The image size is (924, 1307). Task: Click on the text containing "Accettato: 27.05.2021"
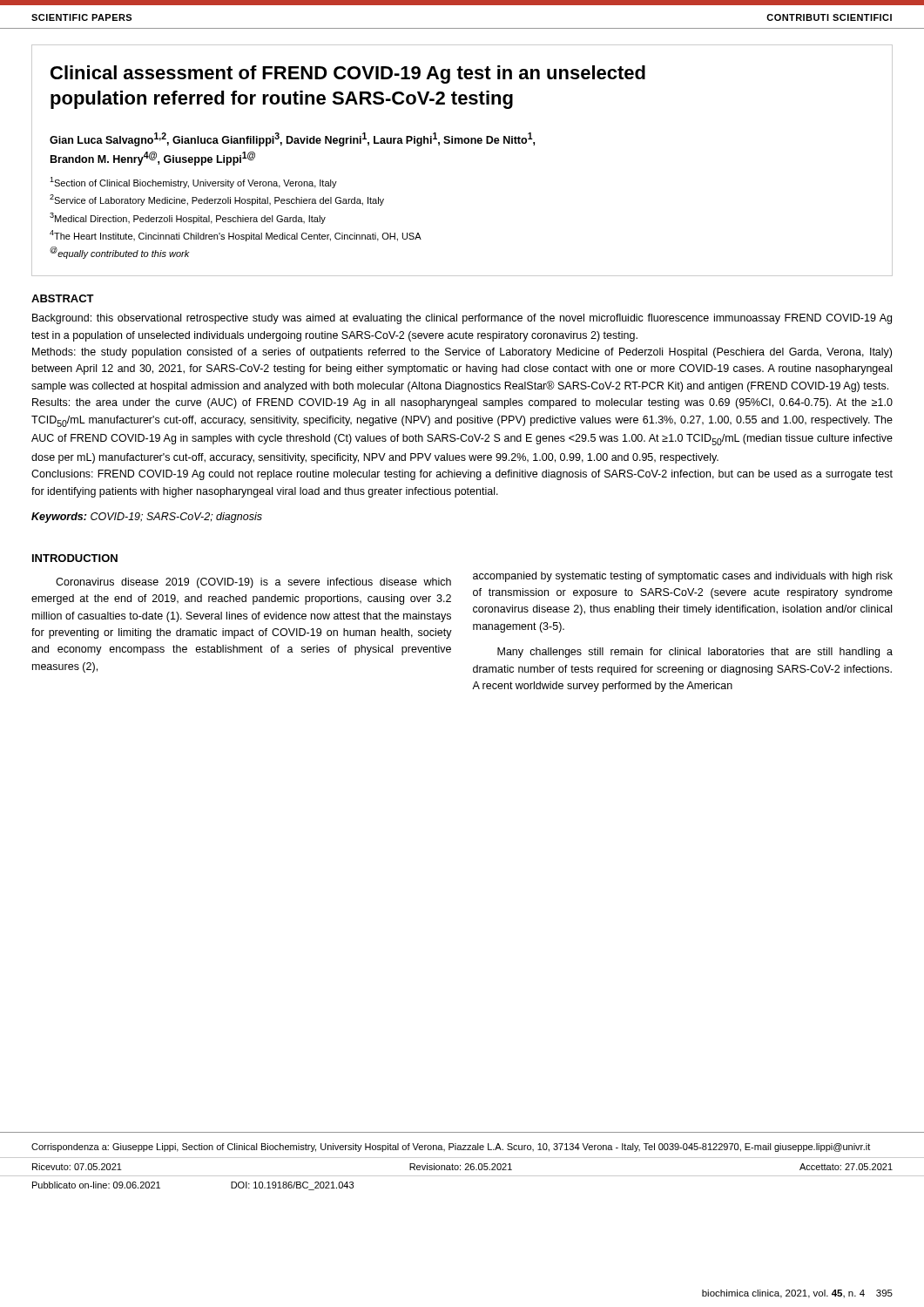point(846,1167)
